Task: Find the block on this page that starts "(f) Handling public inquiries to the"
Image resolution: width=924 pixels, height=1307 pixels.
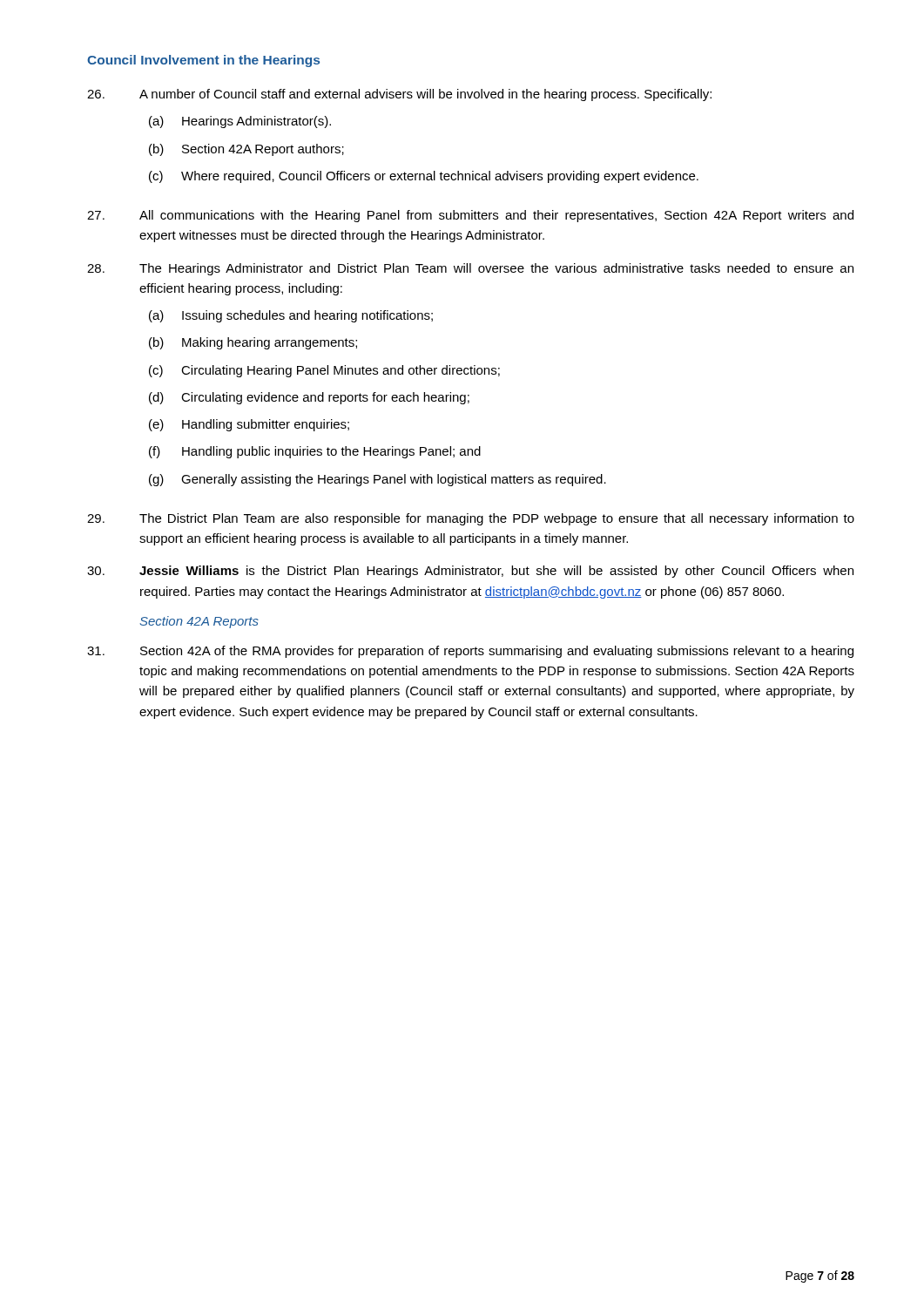Action: (315, 452)
